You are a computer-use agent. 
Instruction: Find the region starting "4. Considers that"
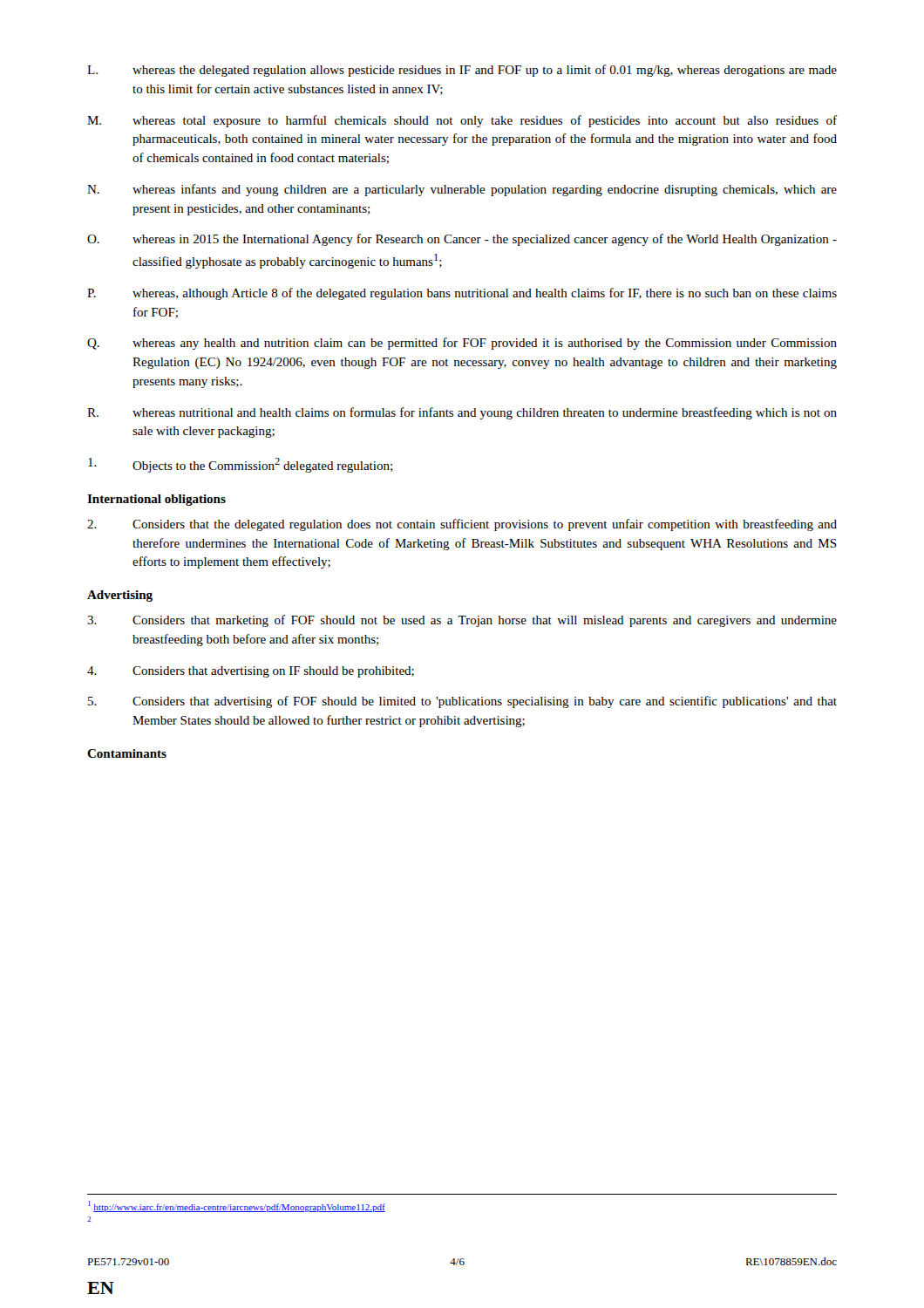pyautogui.click(x=251, y=672)
